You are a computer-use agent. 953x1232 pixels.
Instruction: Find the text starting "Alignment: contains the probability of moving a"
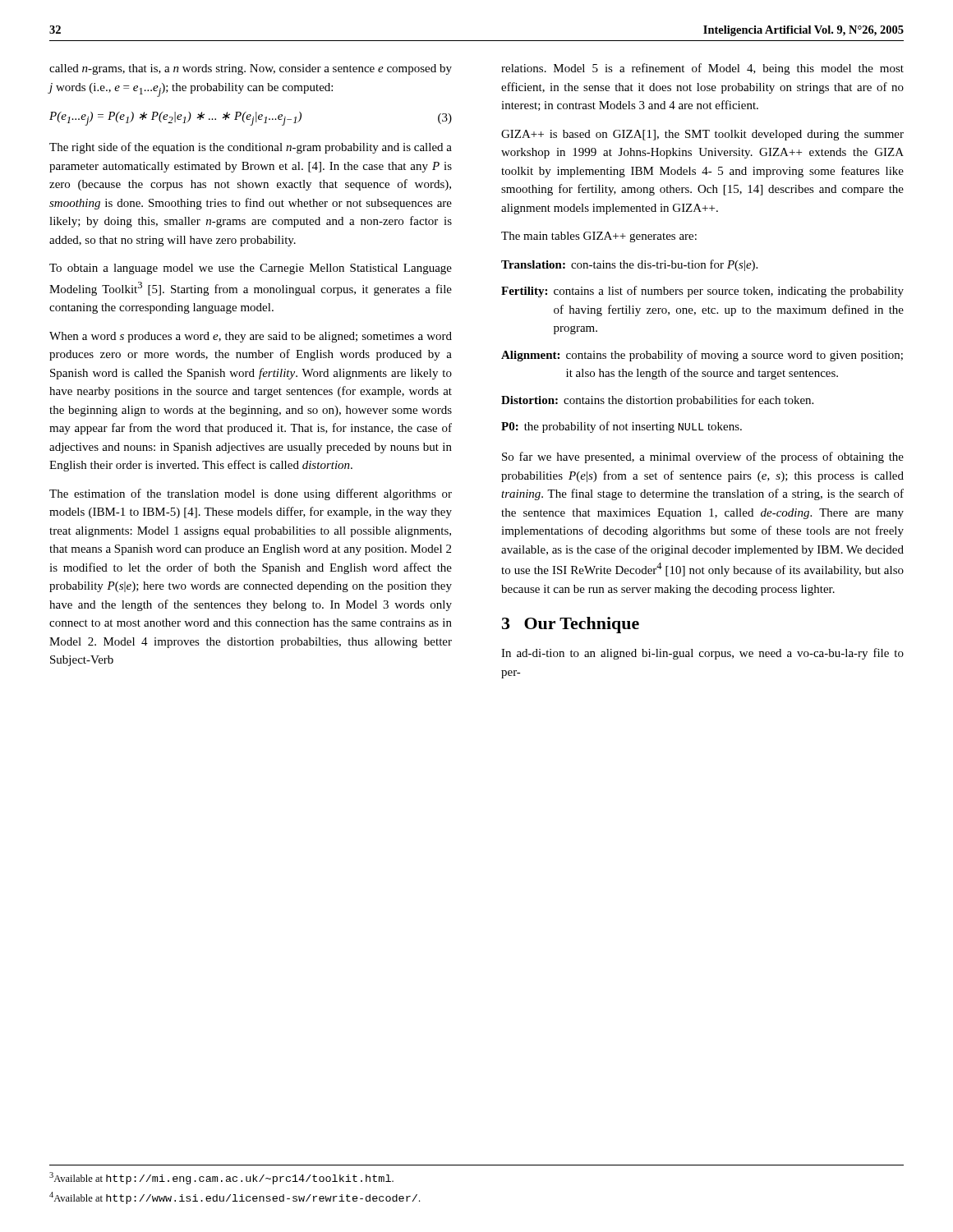click(702, 364)
